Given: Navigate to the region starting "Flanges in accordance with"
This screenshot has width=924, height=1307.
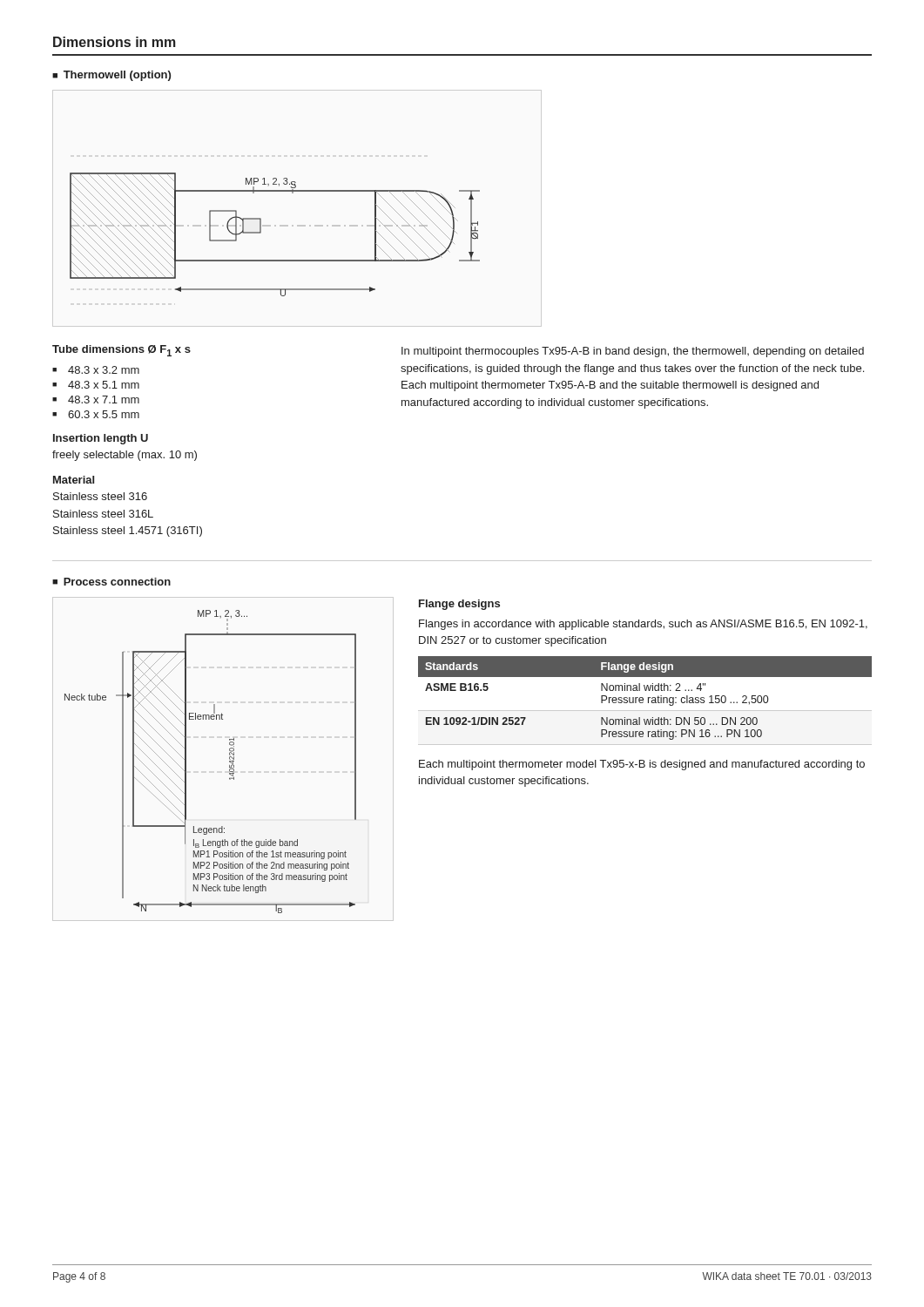Looking at the screenshot, I should [x=643, y=632].
